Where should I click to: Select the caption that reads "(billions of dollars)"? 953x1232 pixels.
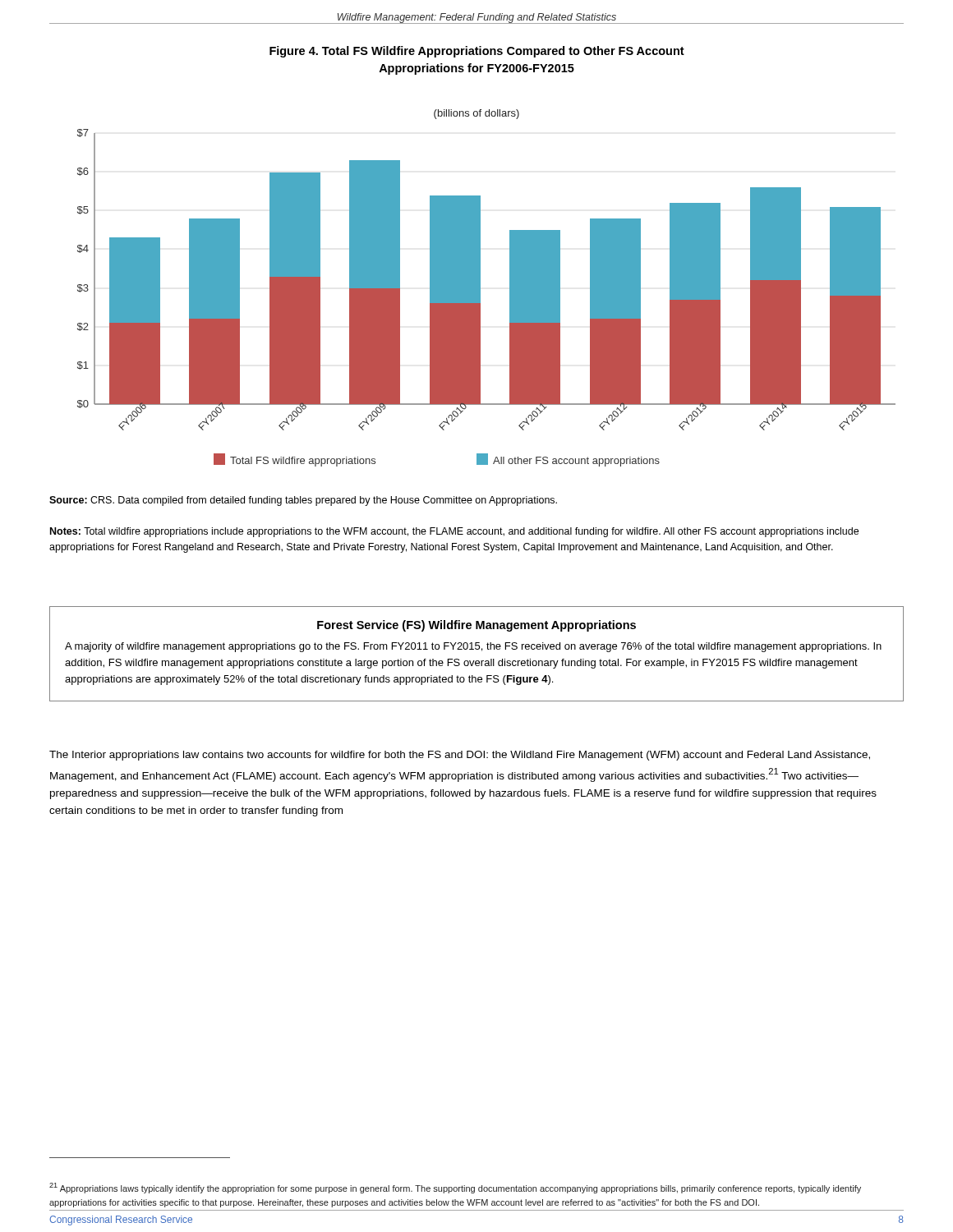[x=476, y=113]
